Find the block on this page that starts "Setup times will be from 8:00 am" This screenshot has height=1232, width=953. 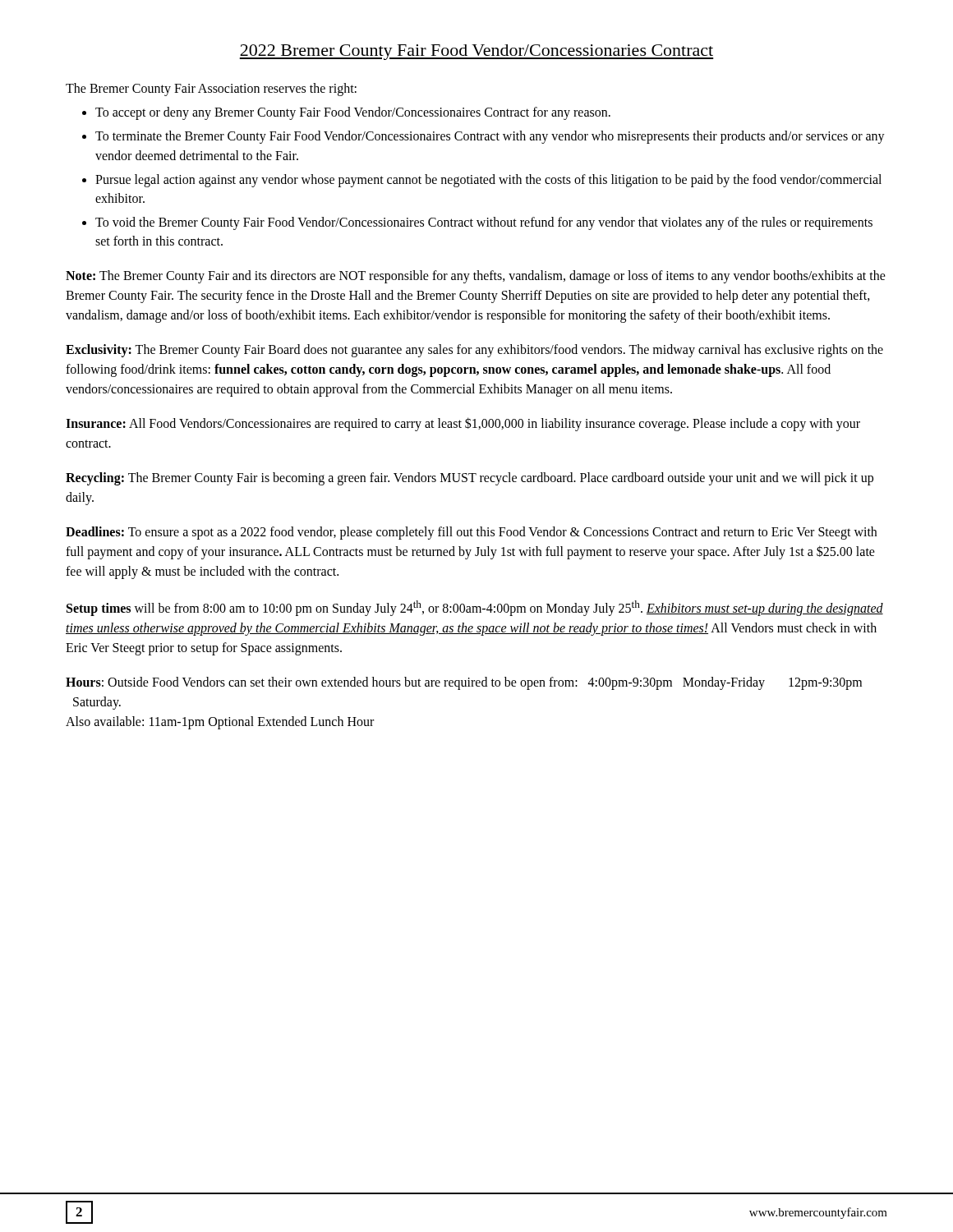coord(474,626)
